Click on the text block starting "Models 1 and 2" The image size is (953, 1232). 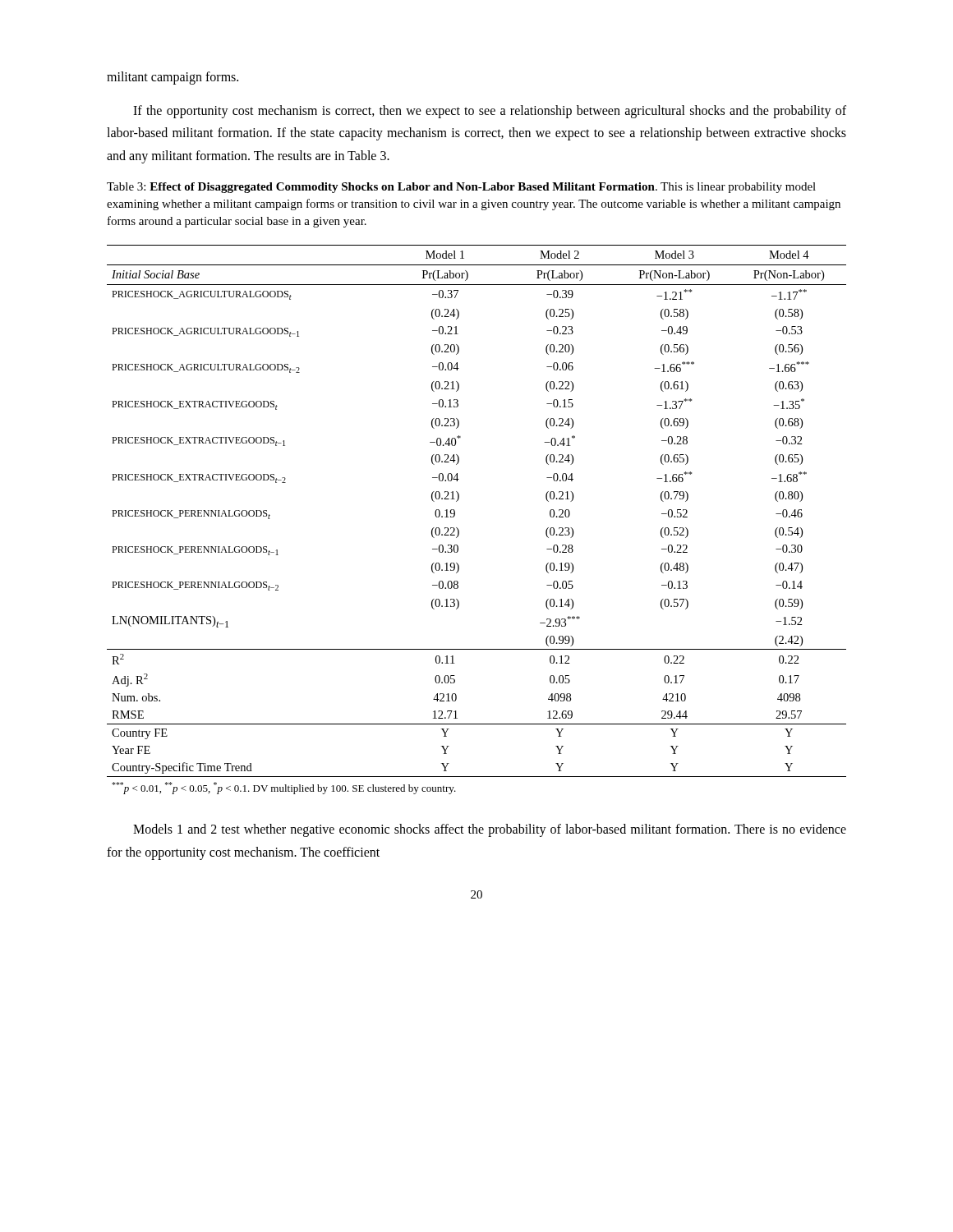point(476,841)
